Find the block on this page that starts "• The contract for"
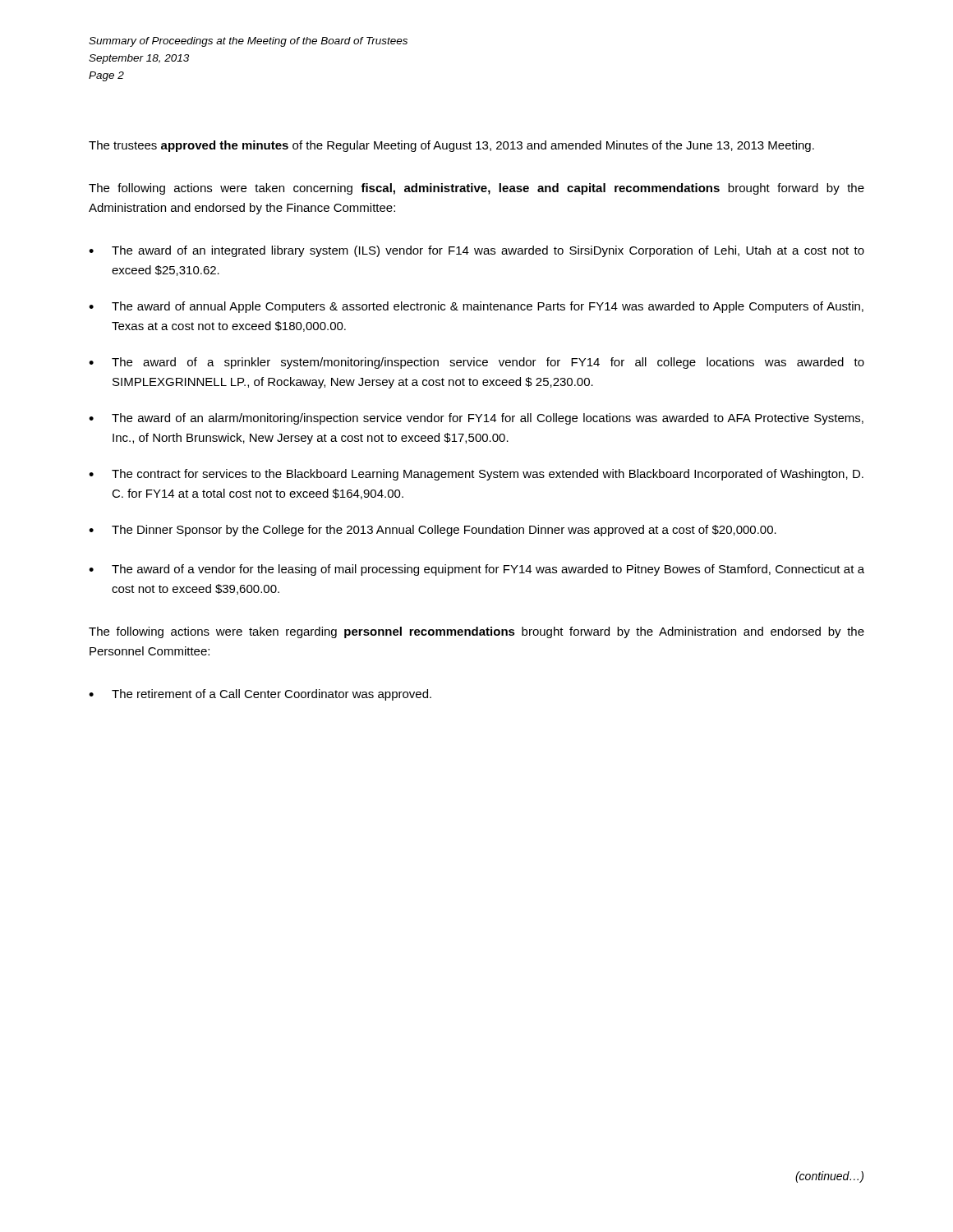953x1232 pixels. point(476,484)
